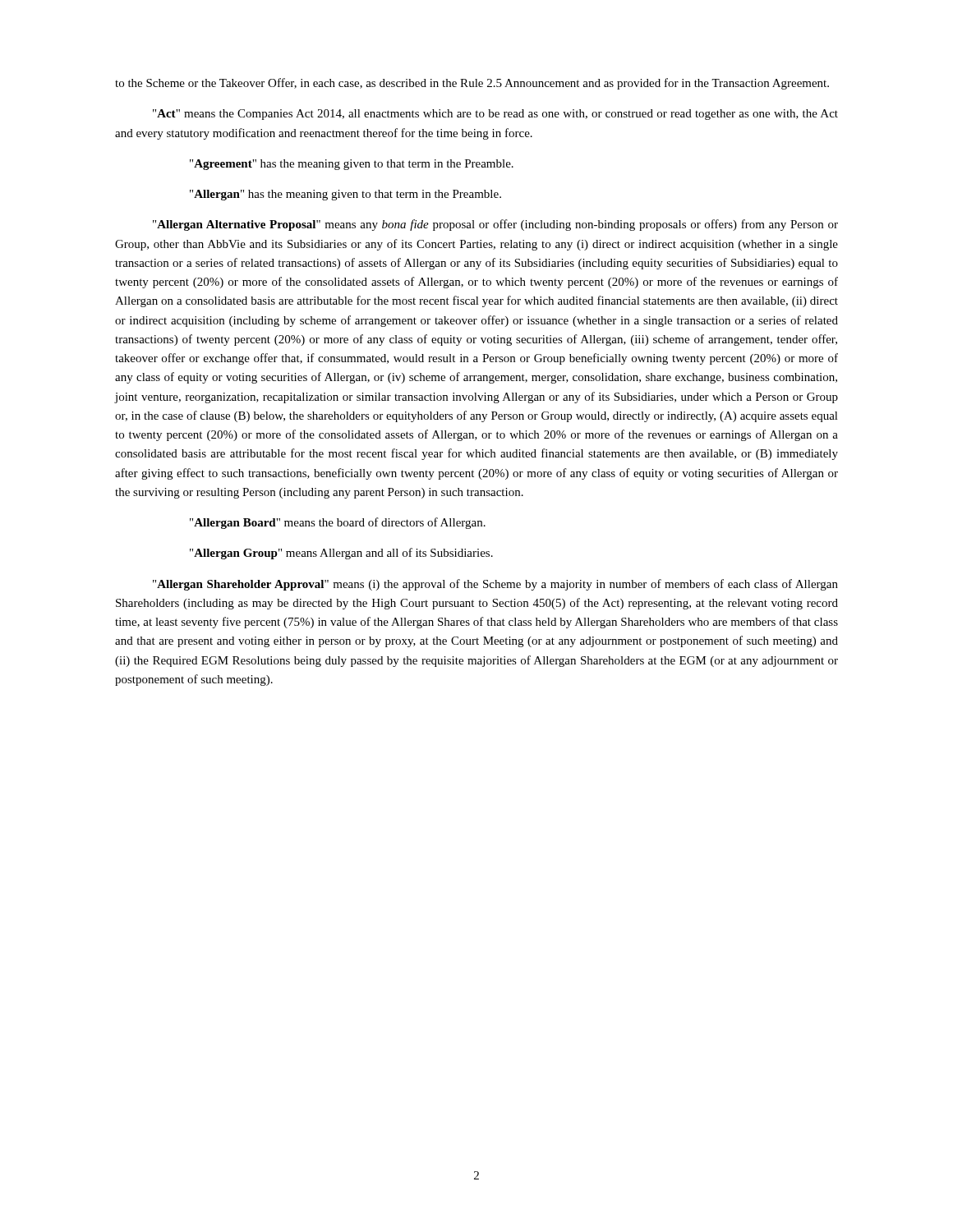
Task: Click on the text block that says "to the Scheme or the Takeover Offer, in"
Action: coord(472,83)
